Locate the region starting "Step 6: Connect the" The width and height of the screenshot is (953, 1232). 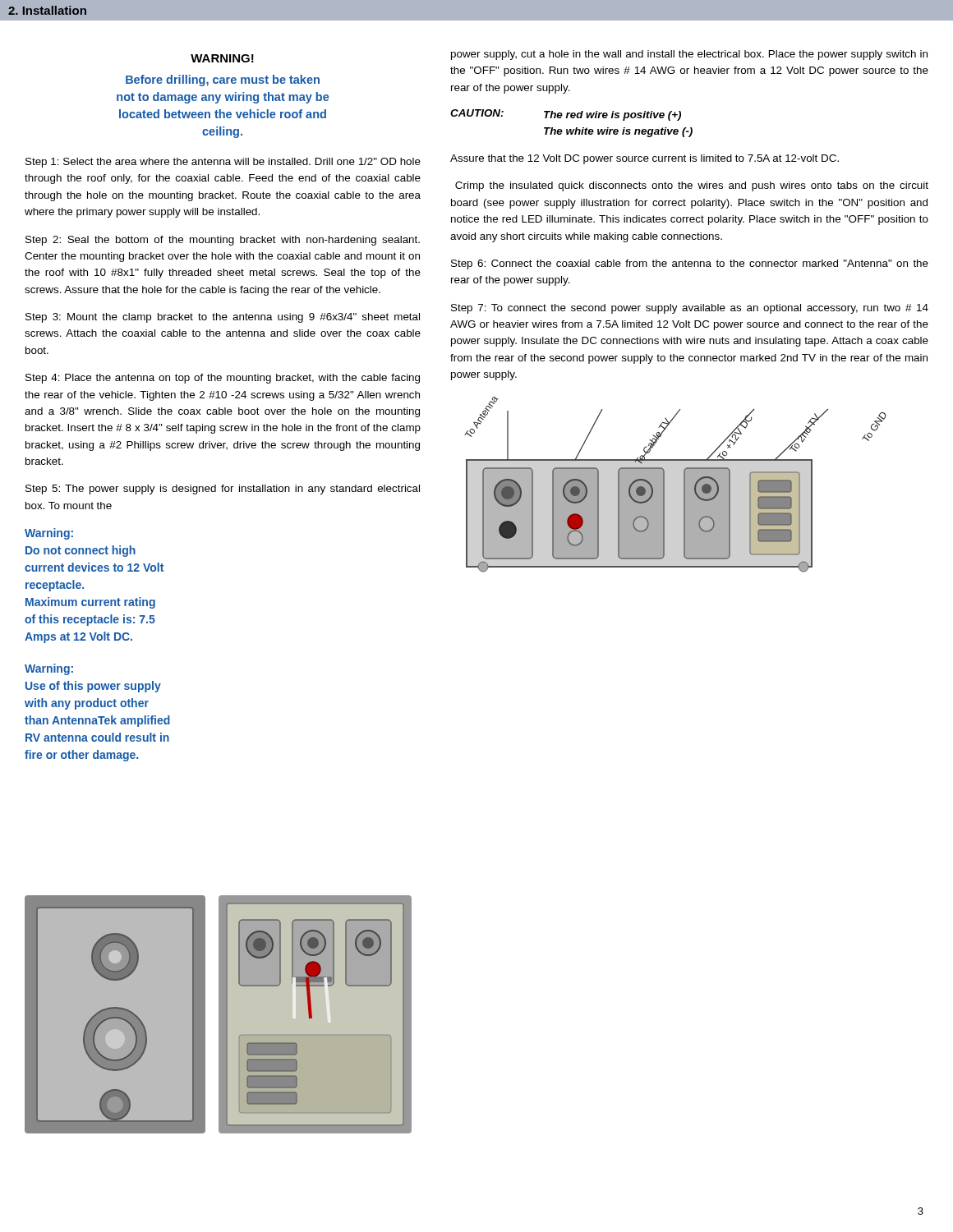click(689, 272)
